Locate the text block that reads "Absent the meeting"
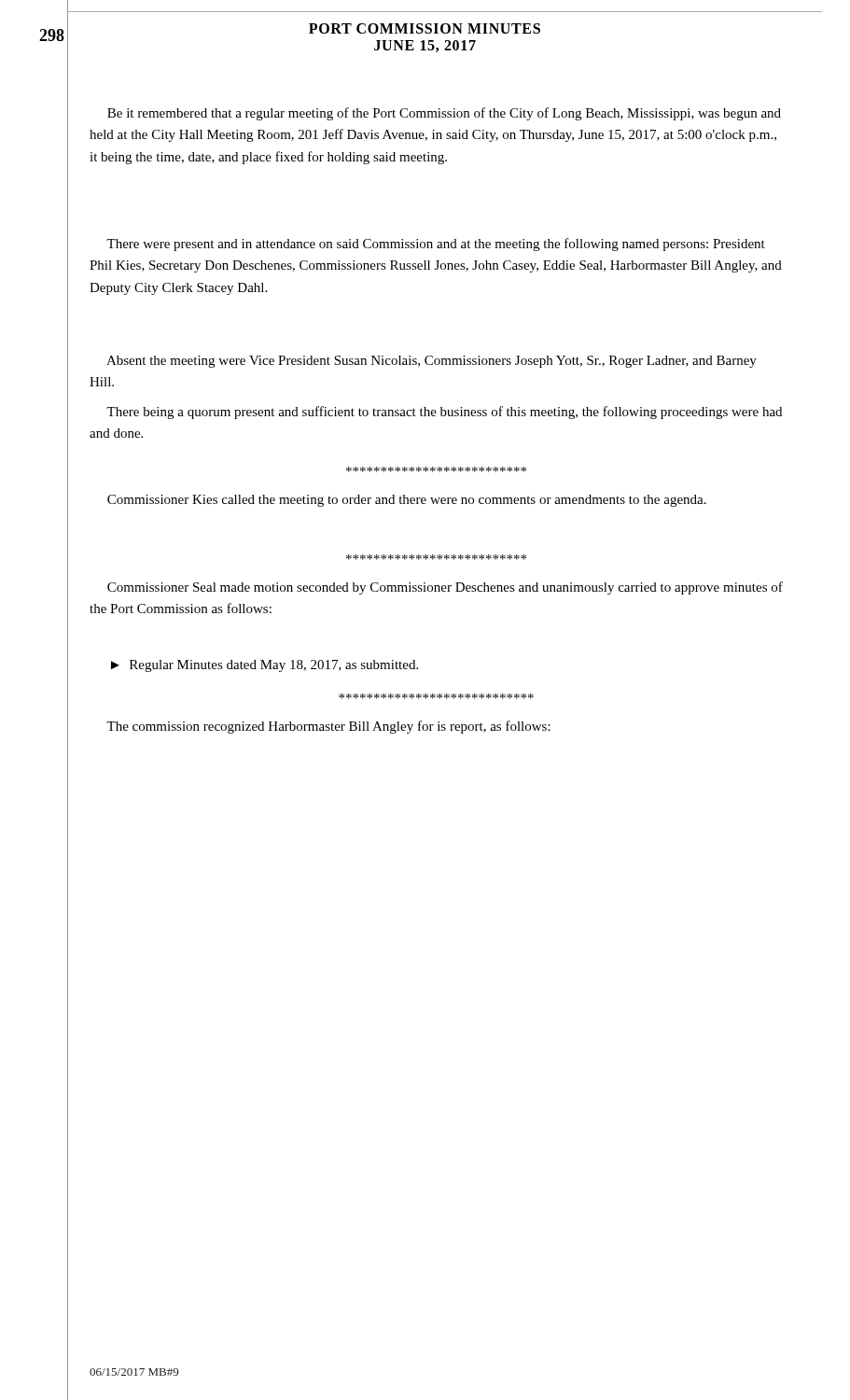This screenshot has width=850, height=1400. pyautogui.click(x=423, y=371)
